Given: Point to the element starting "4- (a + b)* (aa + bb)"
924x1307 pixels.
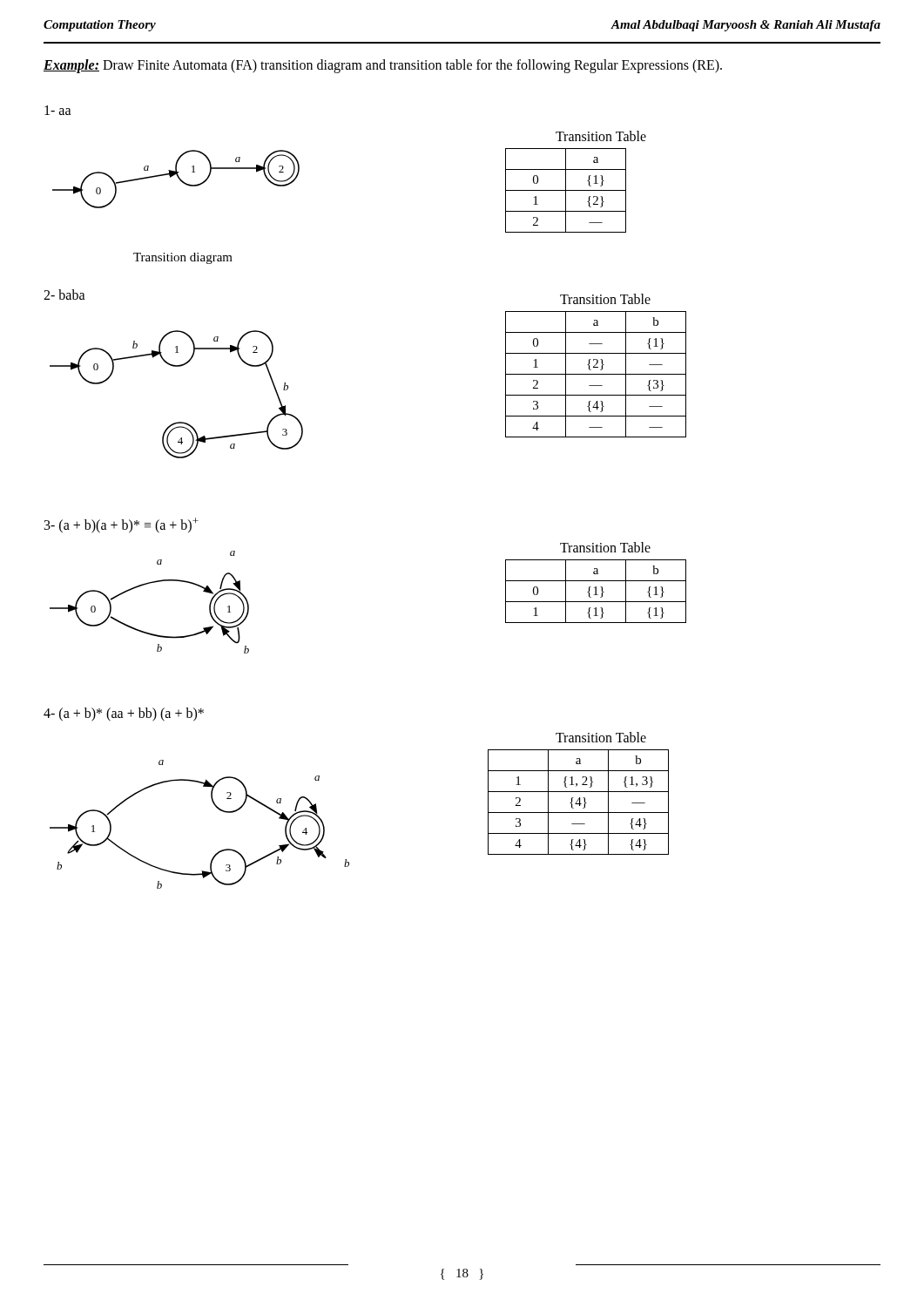Looking at the screenshot, I should 124,713.
